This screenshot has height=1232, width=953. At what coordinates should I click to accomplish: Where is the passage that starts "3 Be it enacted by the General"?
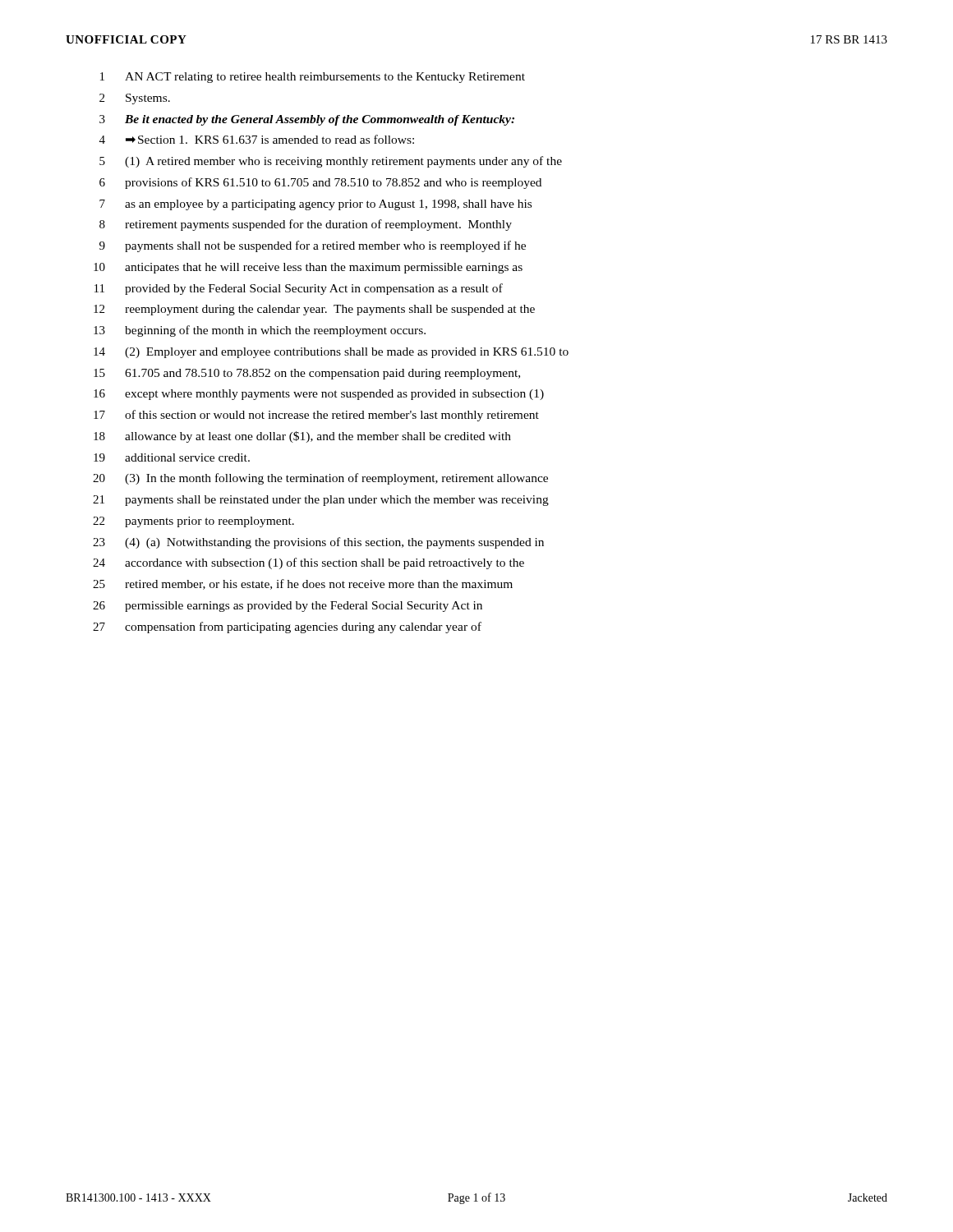point(476,119)
